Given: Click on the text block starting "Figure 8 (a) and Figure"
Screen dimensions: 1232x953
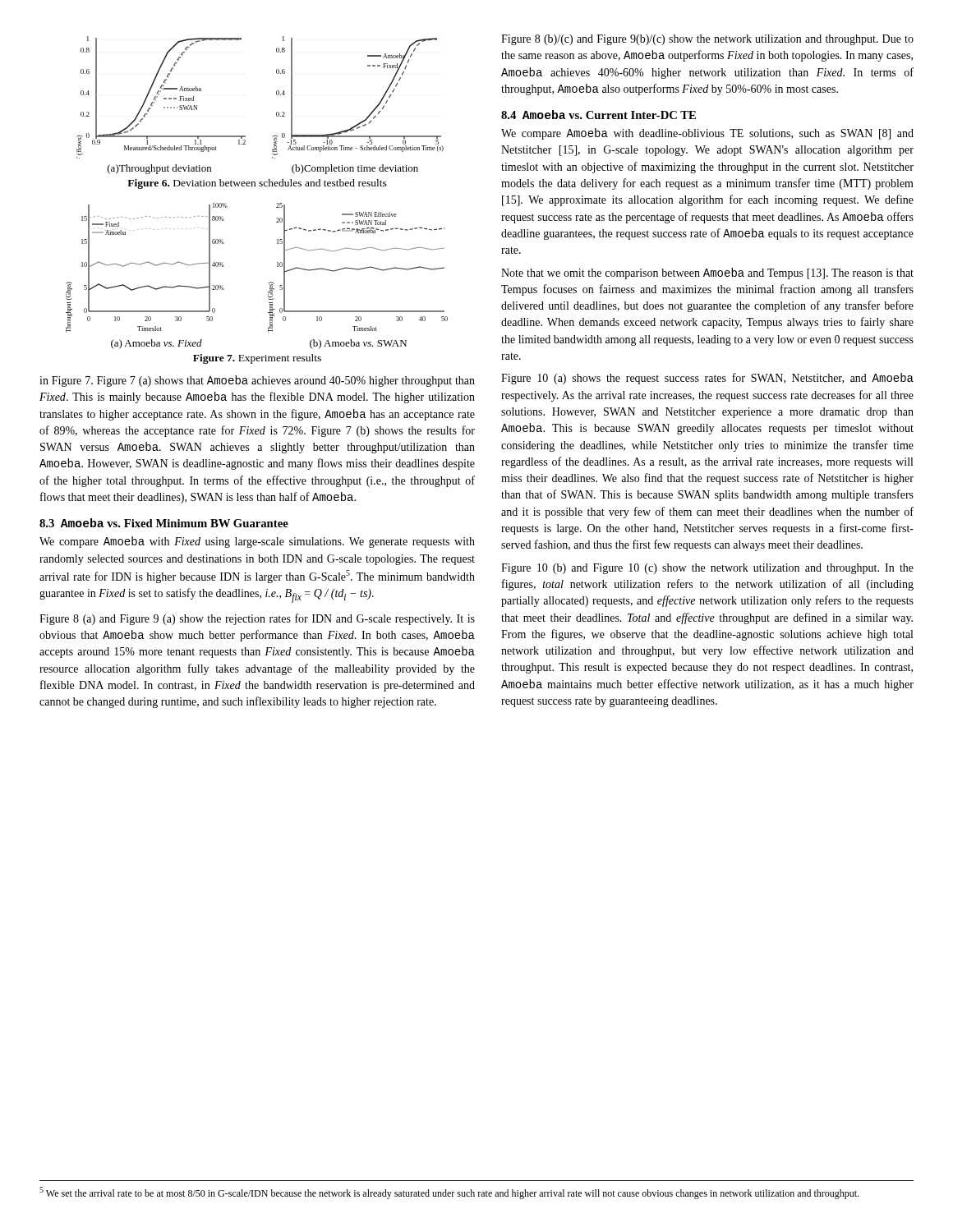Looking at the screenshot, I should click(x=257, y=660).
